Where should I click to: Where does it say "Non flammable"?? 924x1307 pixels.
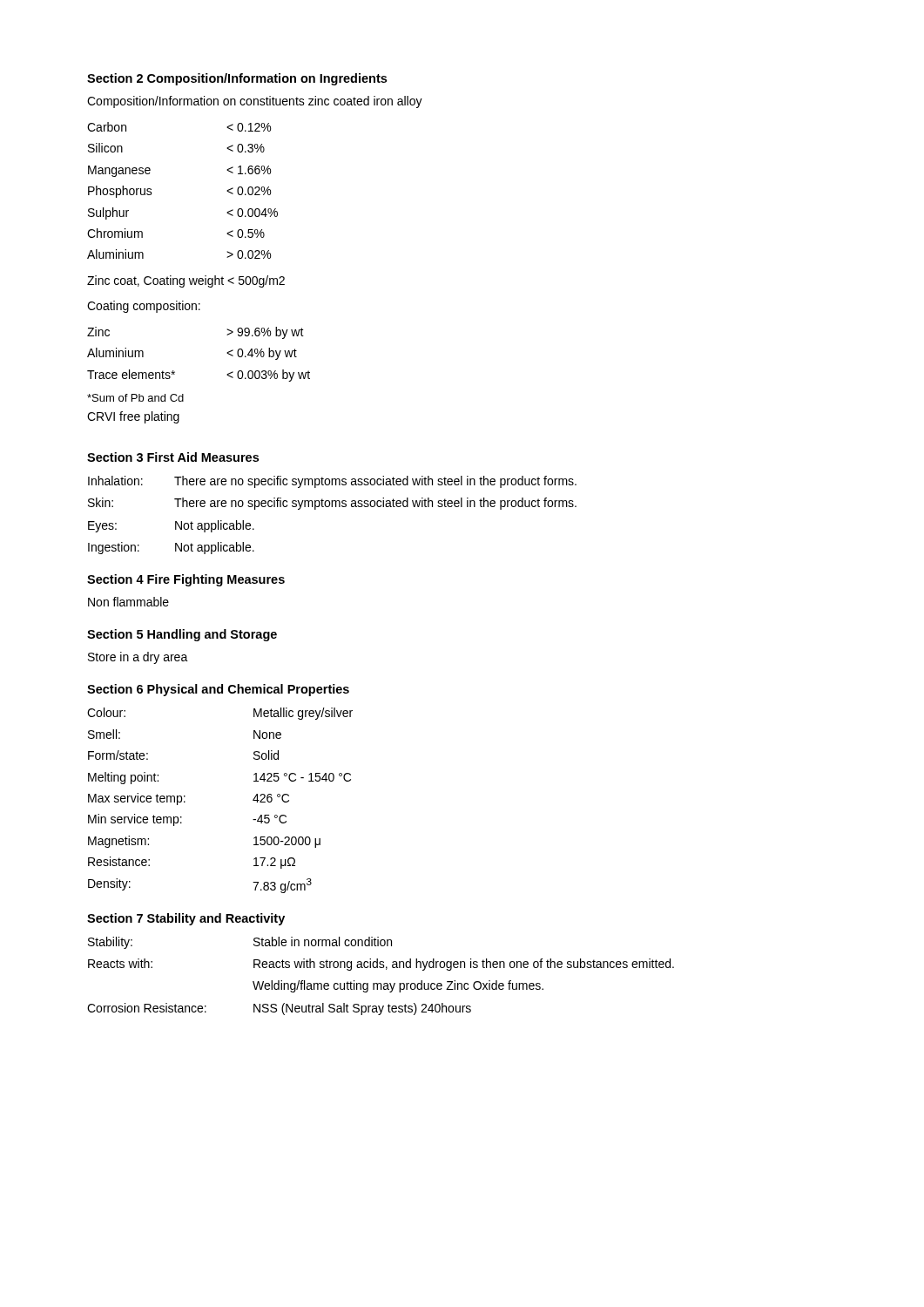point(128,602)
